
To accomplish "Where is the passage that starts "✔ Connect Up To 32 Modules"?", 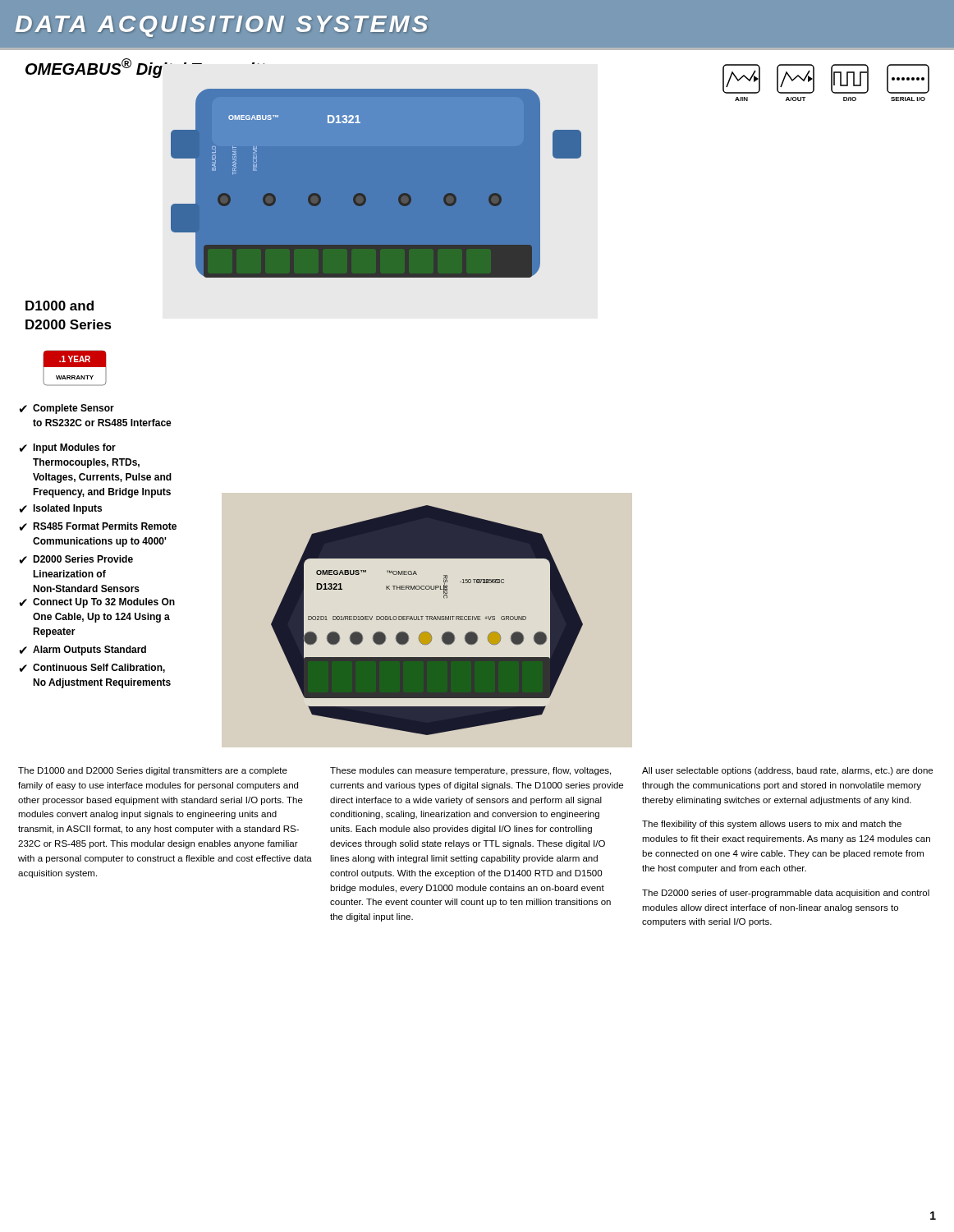I will tap(115, 617).
